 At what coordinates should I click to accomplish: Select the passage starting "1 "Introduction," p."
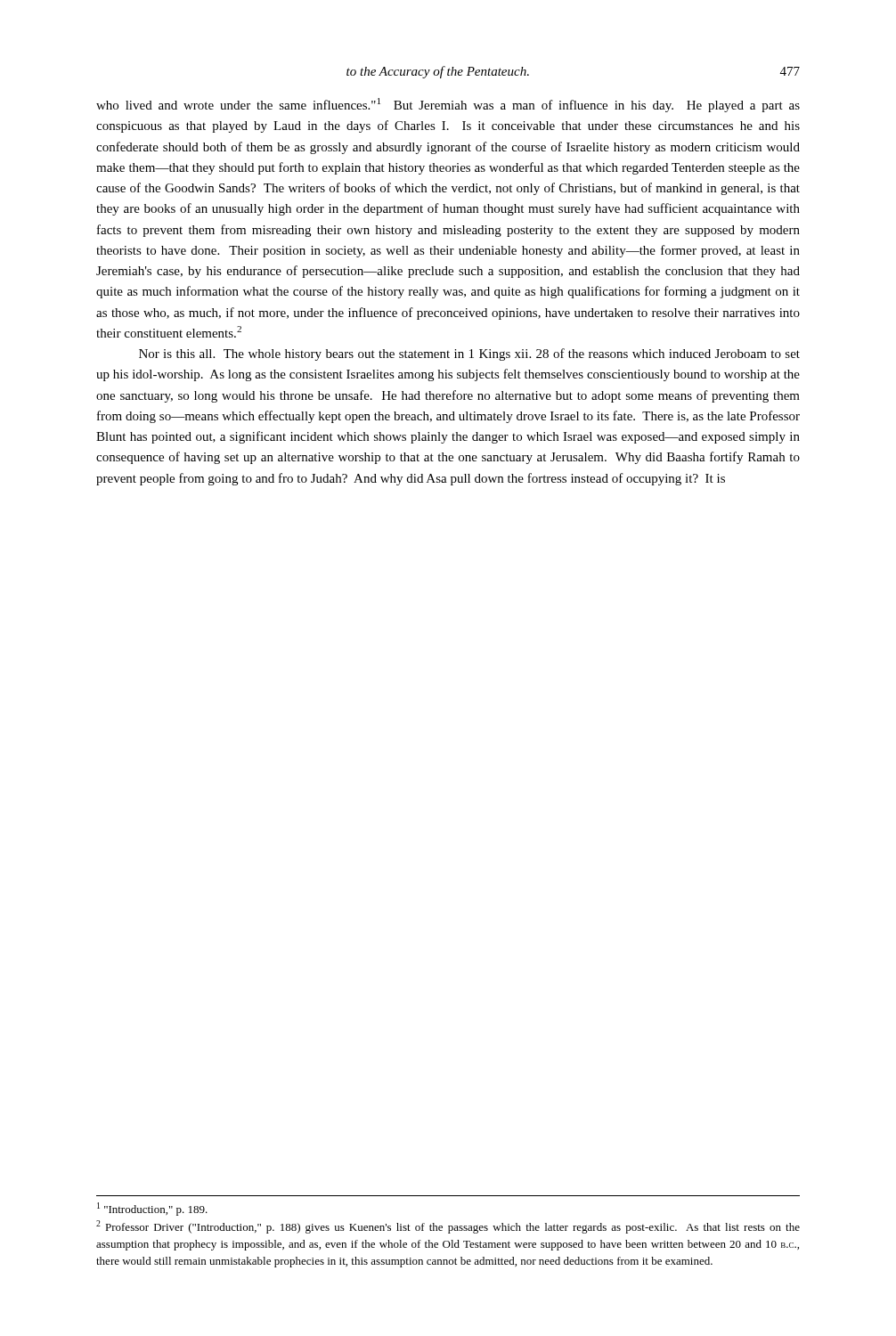pos(448,1235)
